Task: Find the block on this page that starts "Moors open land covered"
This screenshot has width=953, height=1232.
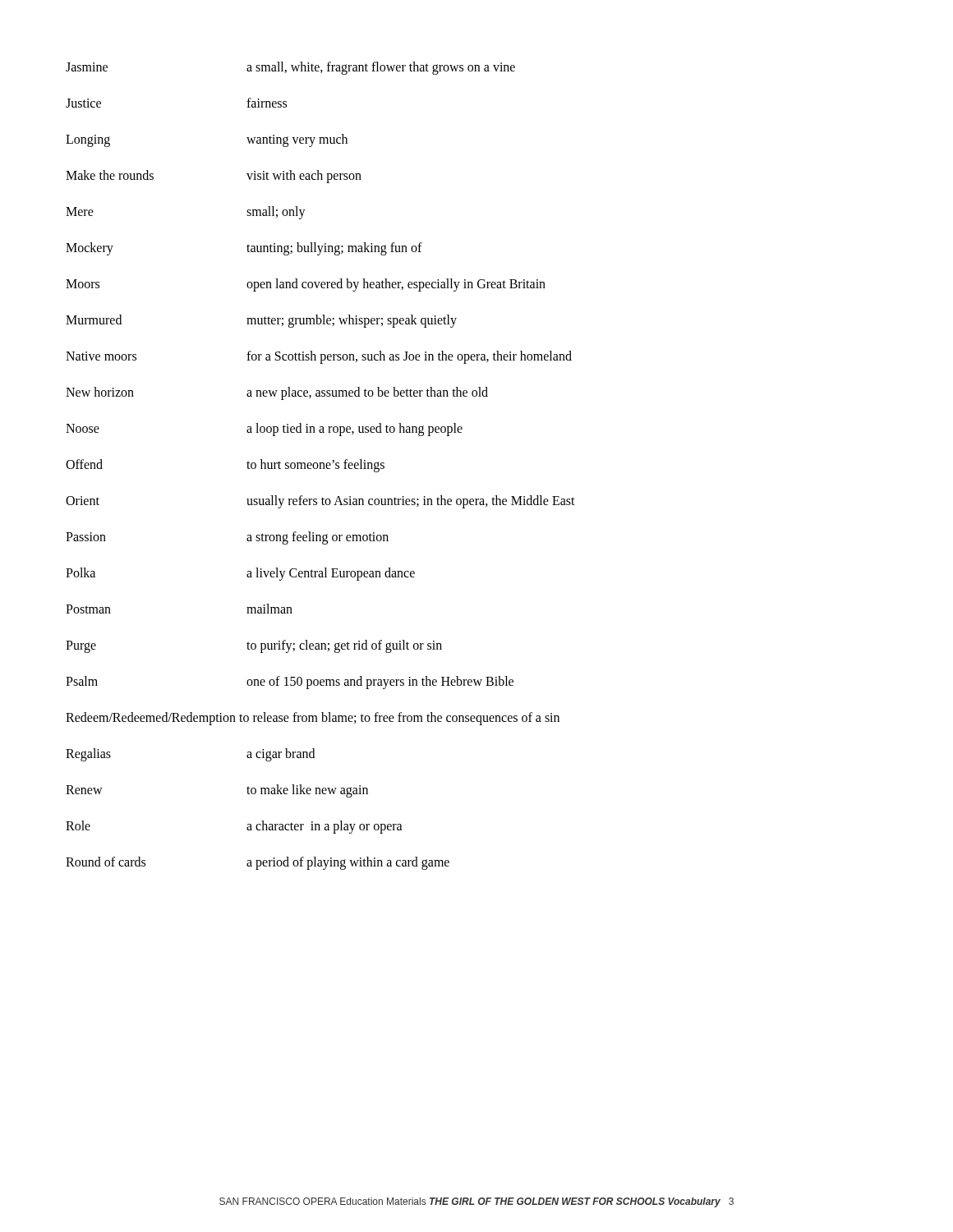Action: (x=476, y=284)
